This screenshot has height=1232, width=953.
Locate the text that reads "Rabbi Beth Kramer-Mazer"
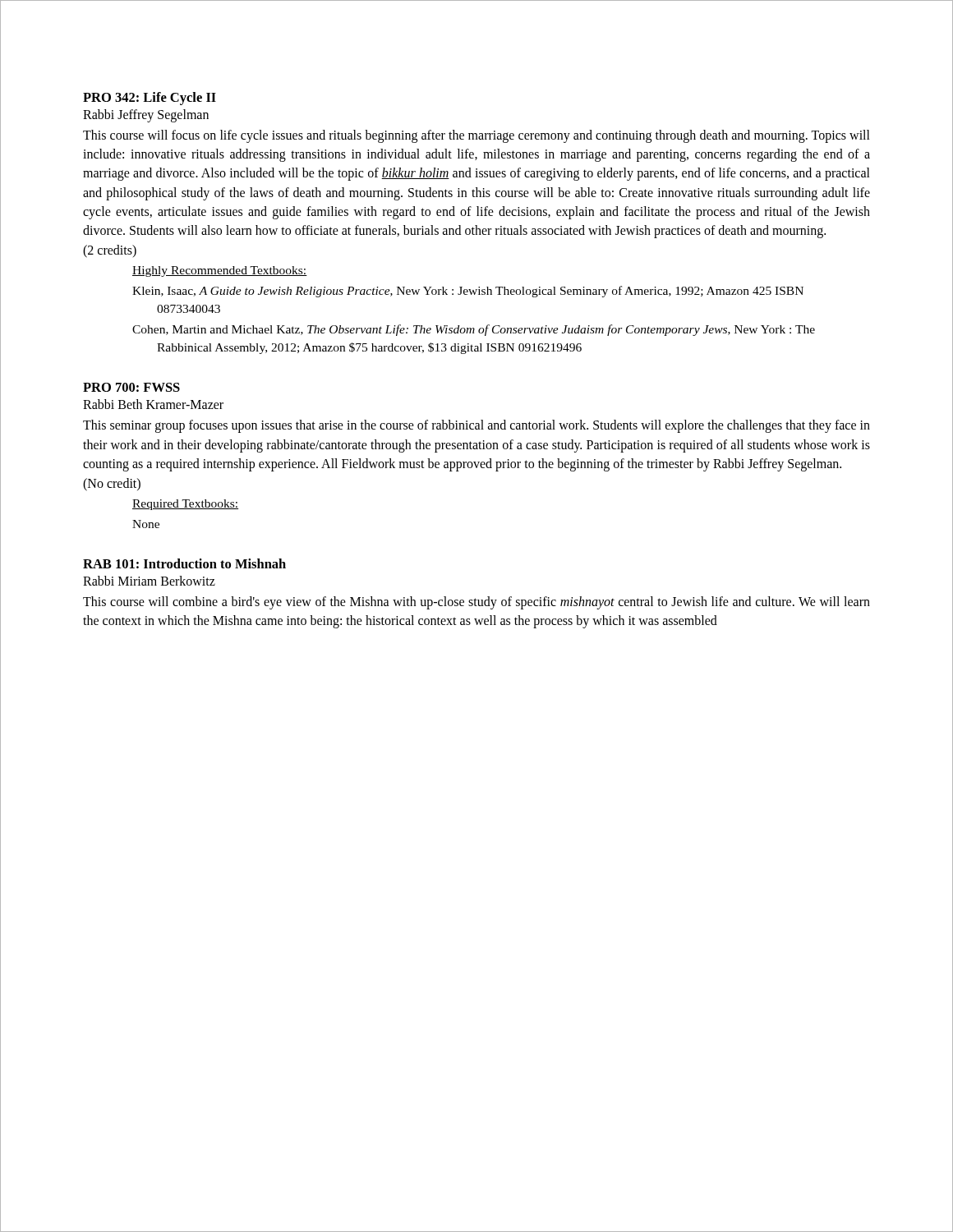pyautogui.click(x=153, y=405)
